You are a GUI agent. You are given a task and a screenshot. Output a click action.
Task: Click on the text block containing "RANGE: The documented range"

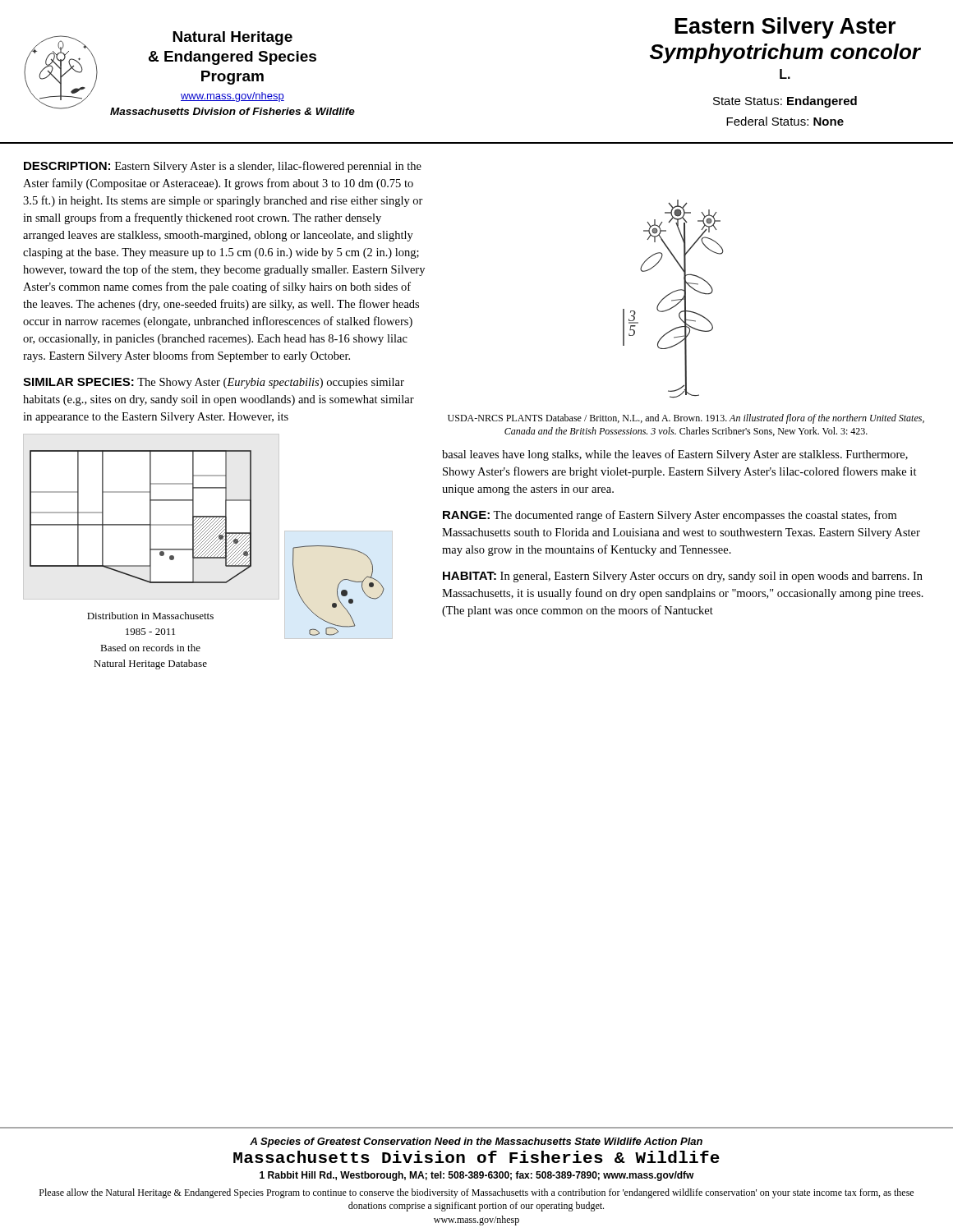point(681,532)
